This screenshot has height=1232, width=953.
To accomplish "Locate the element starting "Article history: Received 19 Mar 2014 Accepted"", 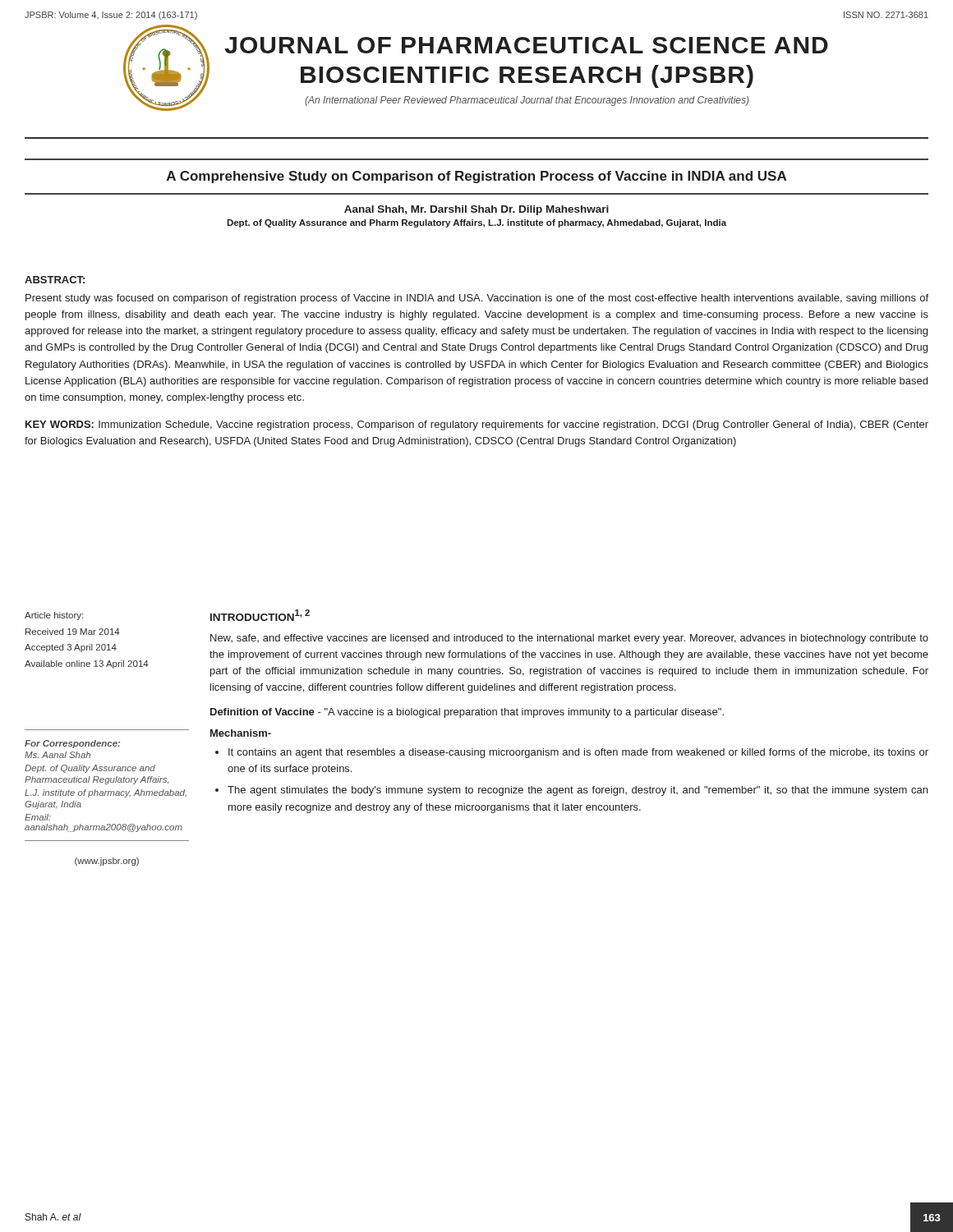I will click(87, 639).
